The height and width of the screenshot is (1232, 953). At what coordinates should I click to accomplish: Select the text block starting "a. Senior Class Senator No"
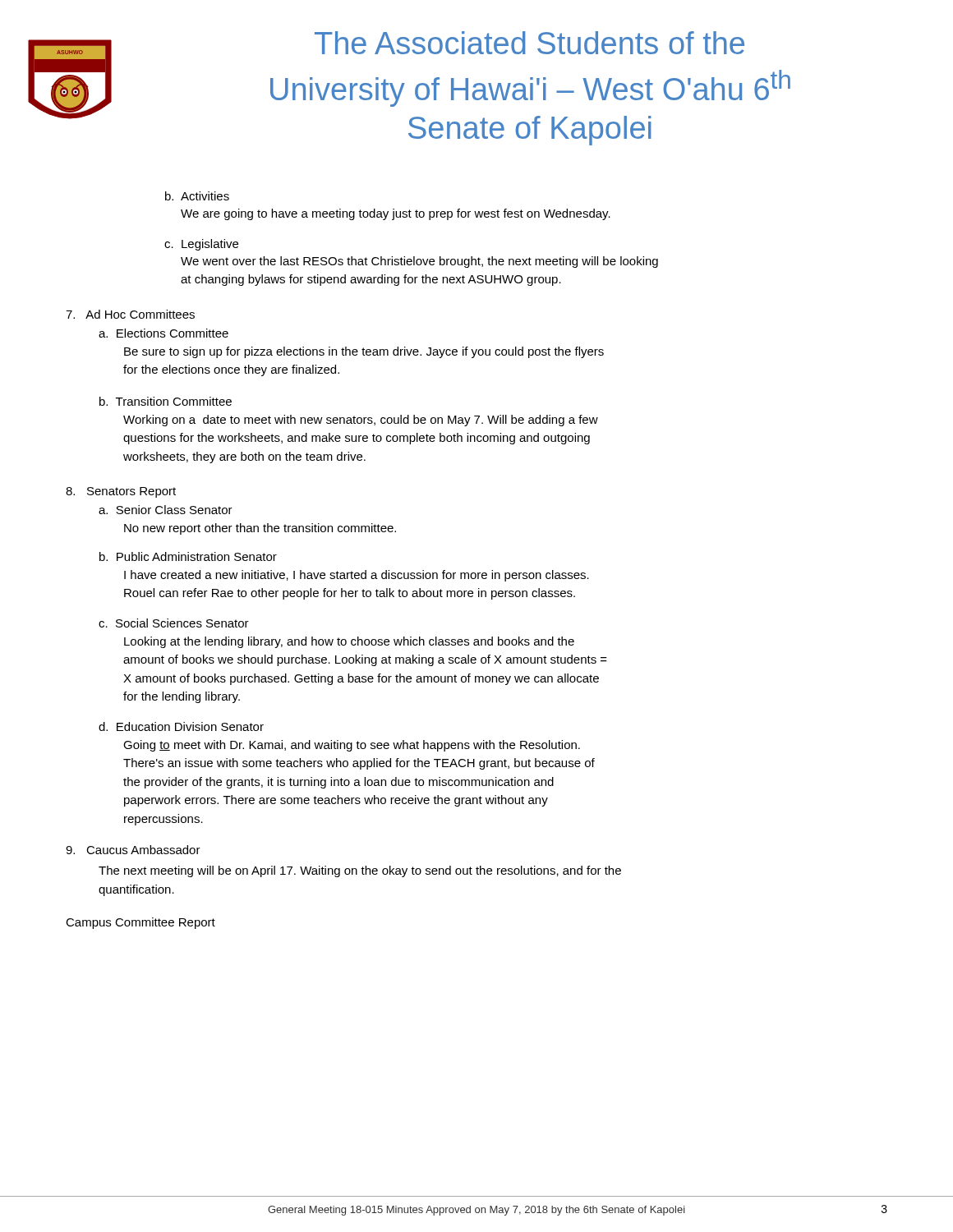click(166, 510)
